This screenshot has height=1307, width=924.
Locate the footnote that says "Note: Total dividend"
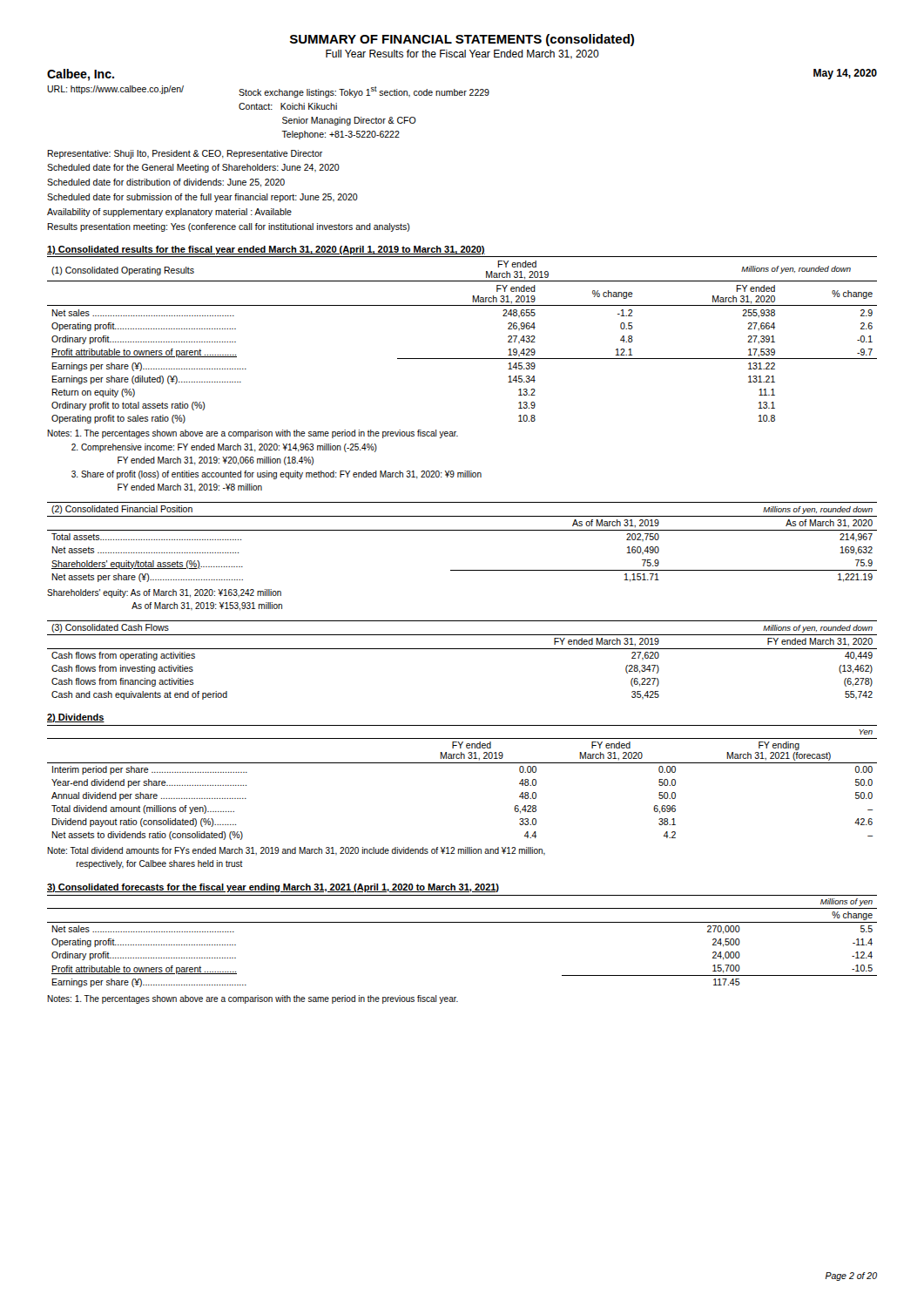(x=296, y=857)
